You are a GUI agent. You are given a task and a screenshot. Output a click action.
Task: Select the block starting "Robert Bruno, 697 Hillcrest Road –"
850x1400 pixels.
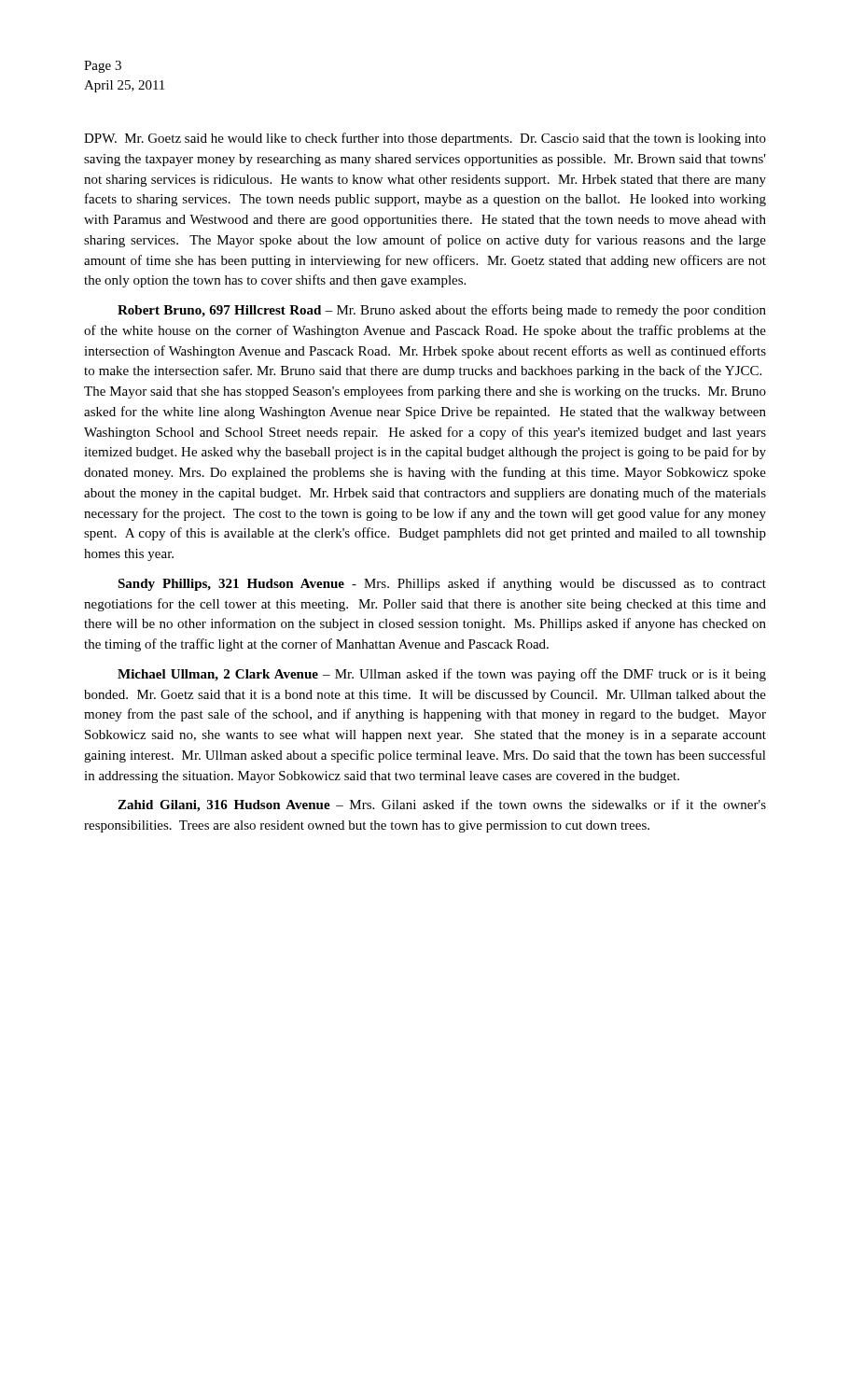pos(425,433)
